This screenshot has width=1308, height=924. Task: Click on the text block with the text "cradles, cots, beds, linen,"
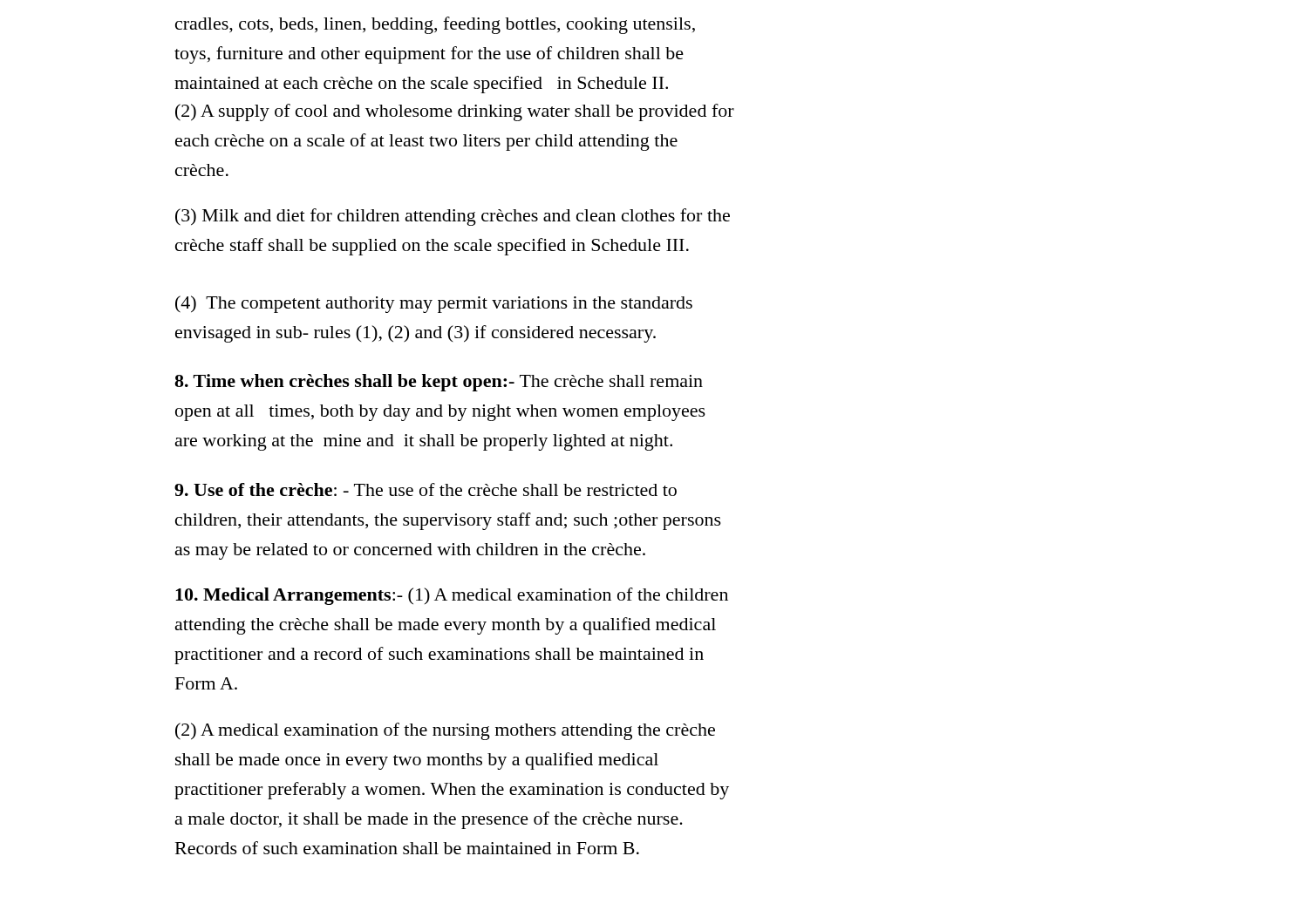[x=435, y=53]
